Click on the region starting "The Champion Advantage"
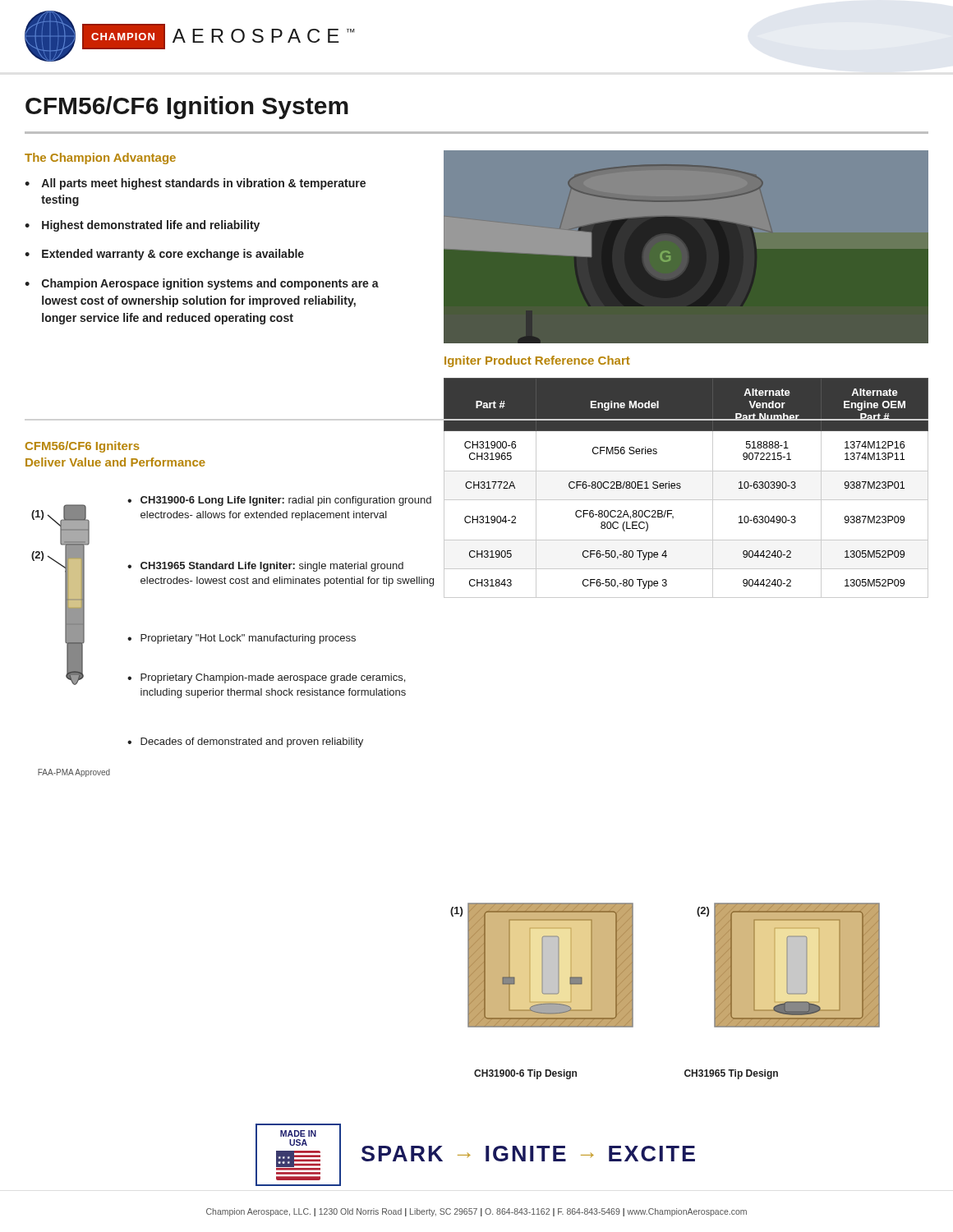The height and width of the screenshot is (1232, 953). point(100,159)
